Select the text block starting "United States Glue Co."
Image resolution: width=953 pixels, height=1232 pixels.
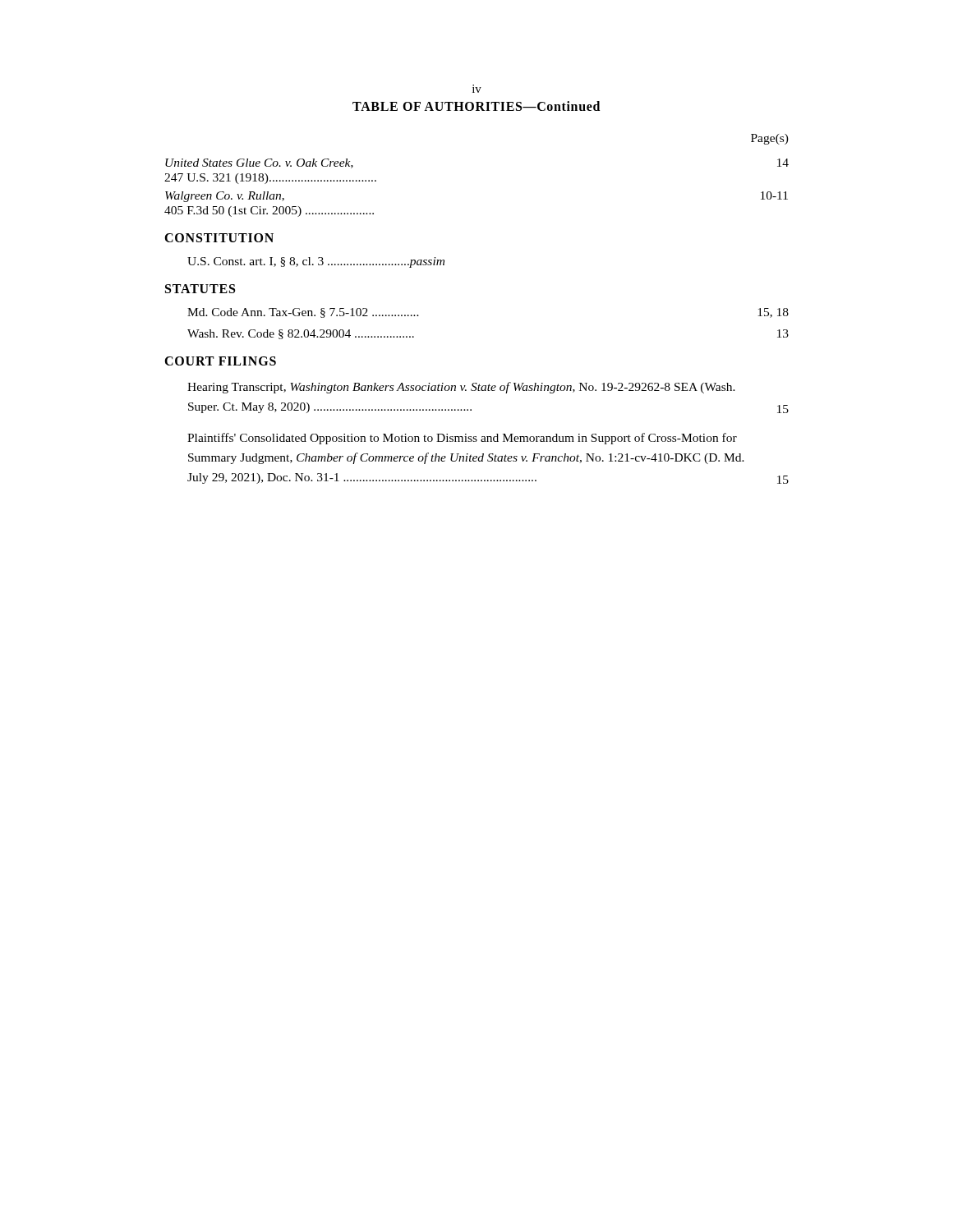point(254,163)
